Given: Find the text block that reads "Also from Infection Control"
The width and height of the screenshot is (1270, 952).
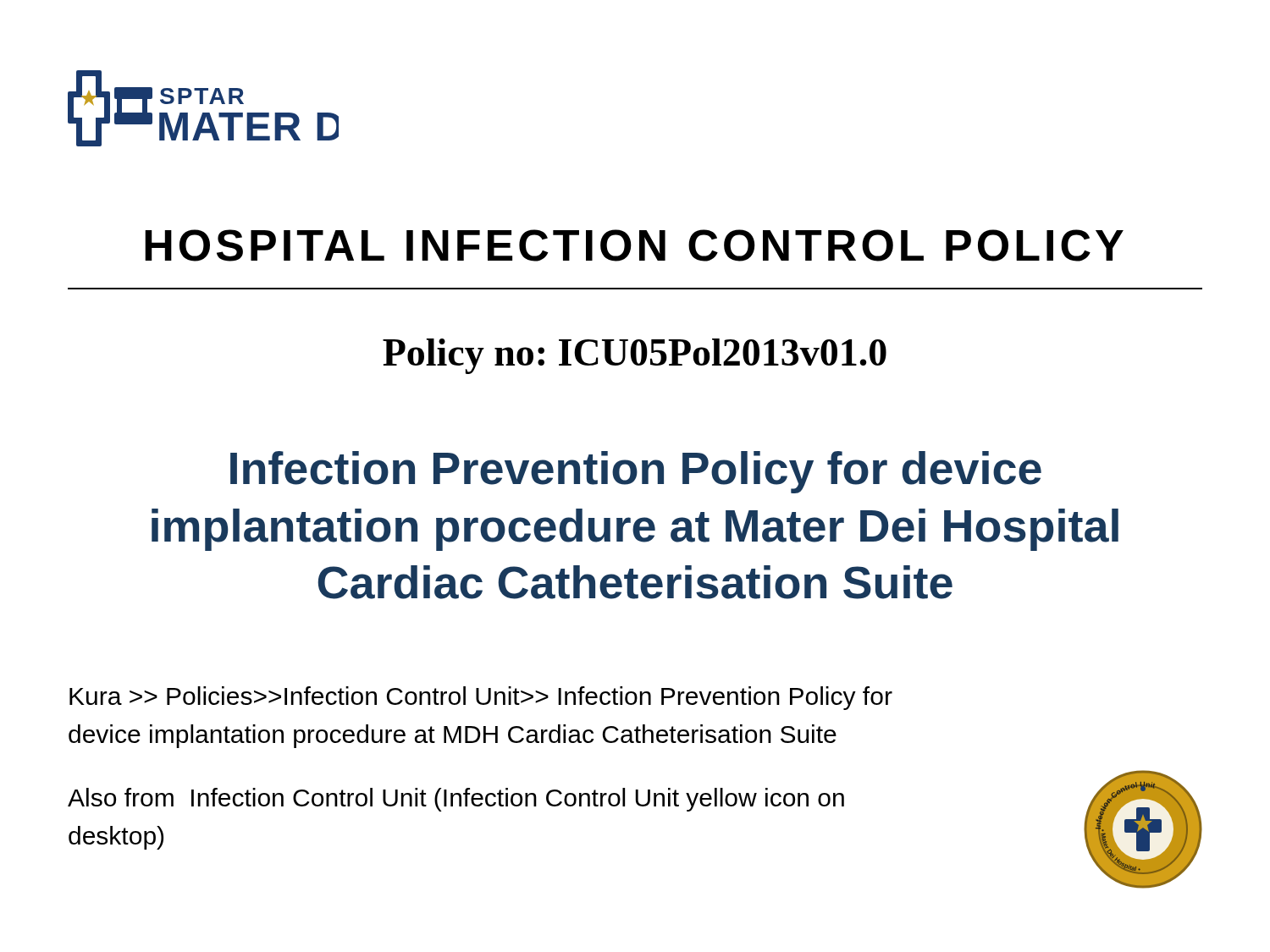Looking at the screenshot, I should coord(457,817).
